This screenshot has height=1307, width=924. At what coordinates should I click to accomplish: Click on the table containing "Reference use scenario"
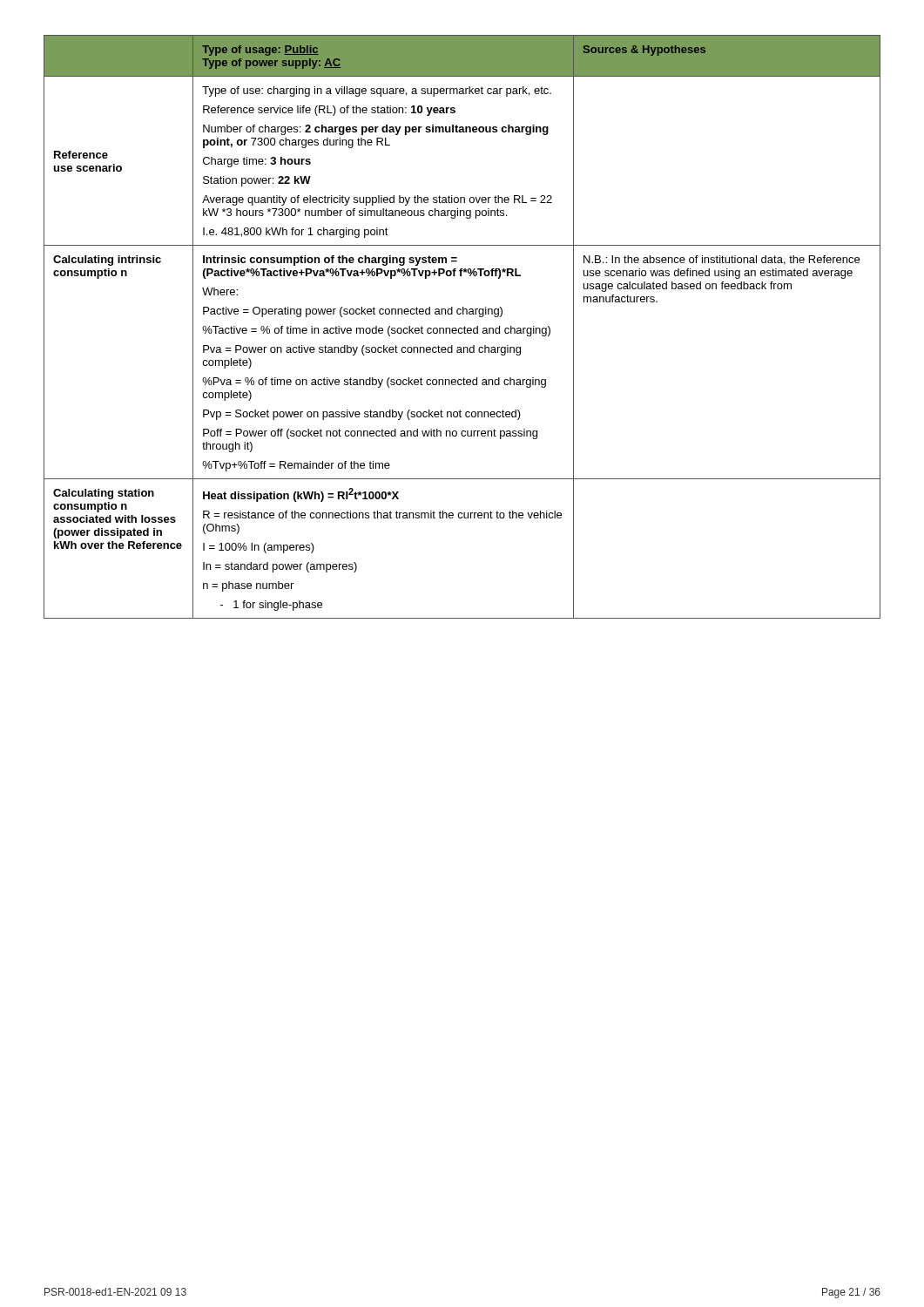click(462, 327)
